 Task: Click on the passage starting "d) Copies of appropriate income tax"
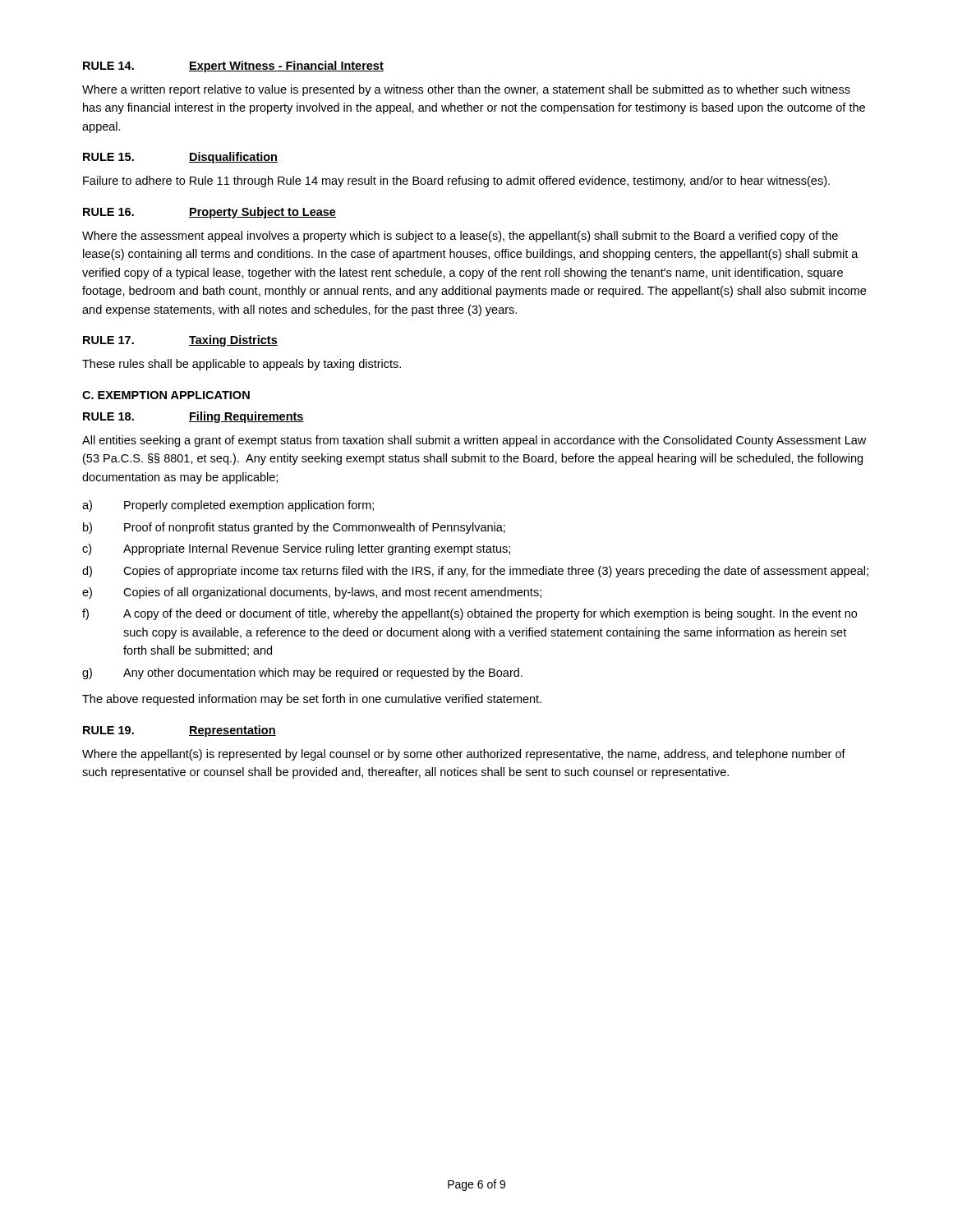tap(476, 571)
